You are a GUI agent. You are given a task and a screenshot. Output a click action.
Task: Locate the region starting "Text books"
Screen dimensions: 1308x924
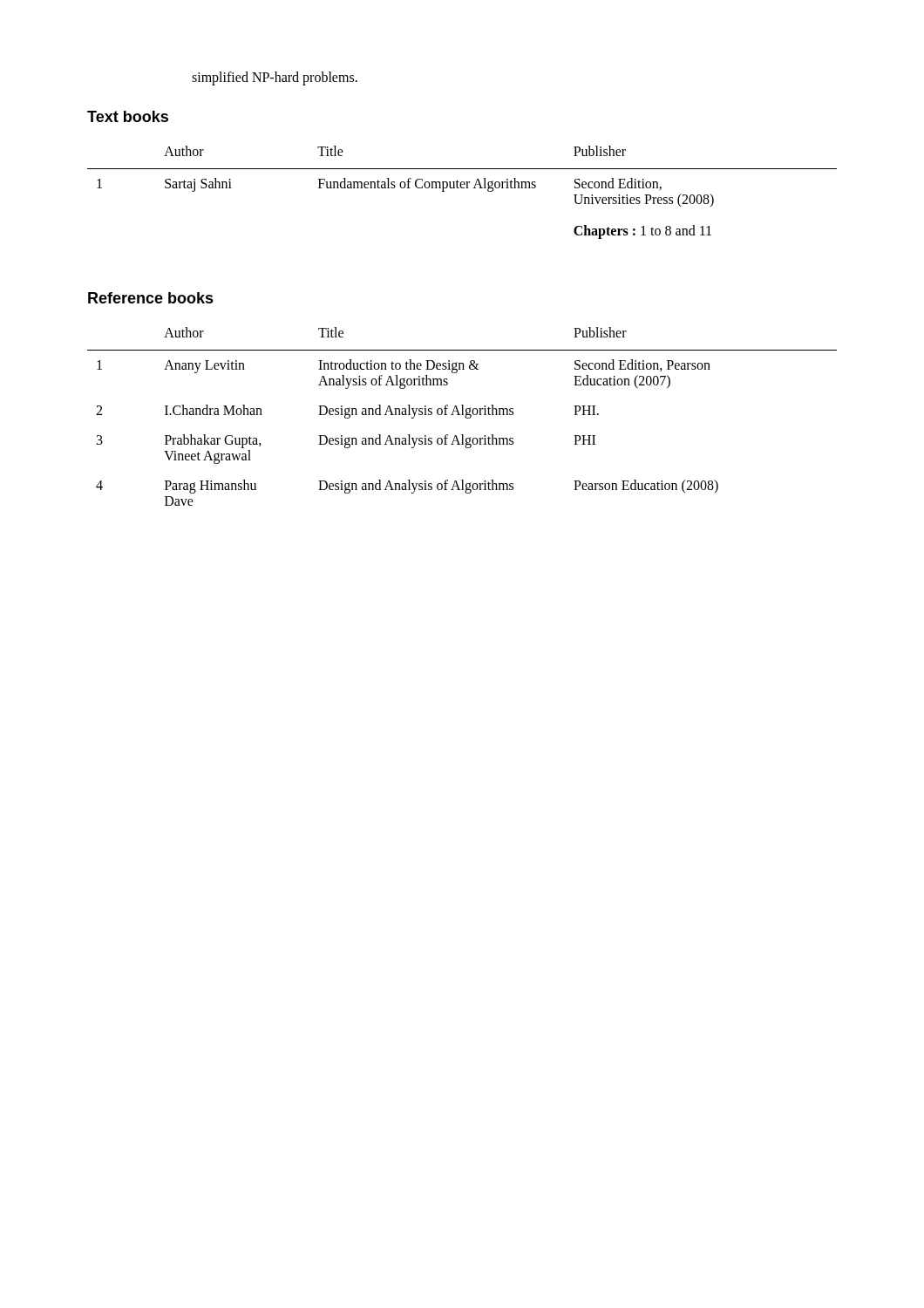128,117
